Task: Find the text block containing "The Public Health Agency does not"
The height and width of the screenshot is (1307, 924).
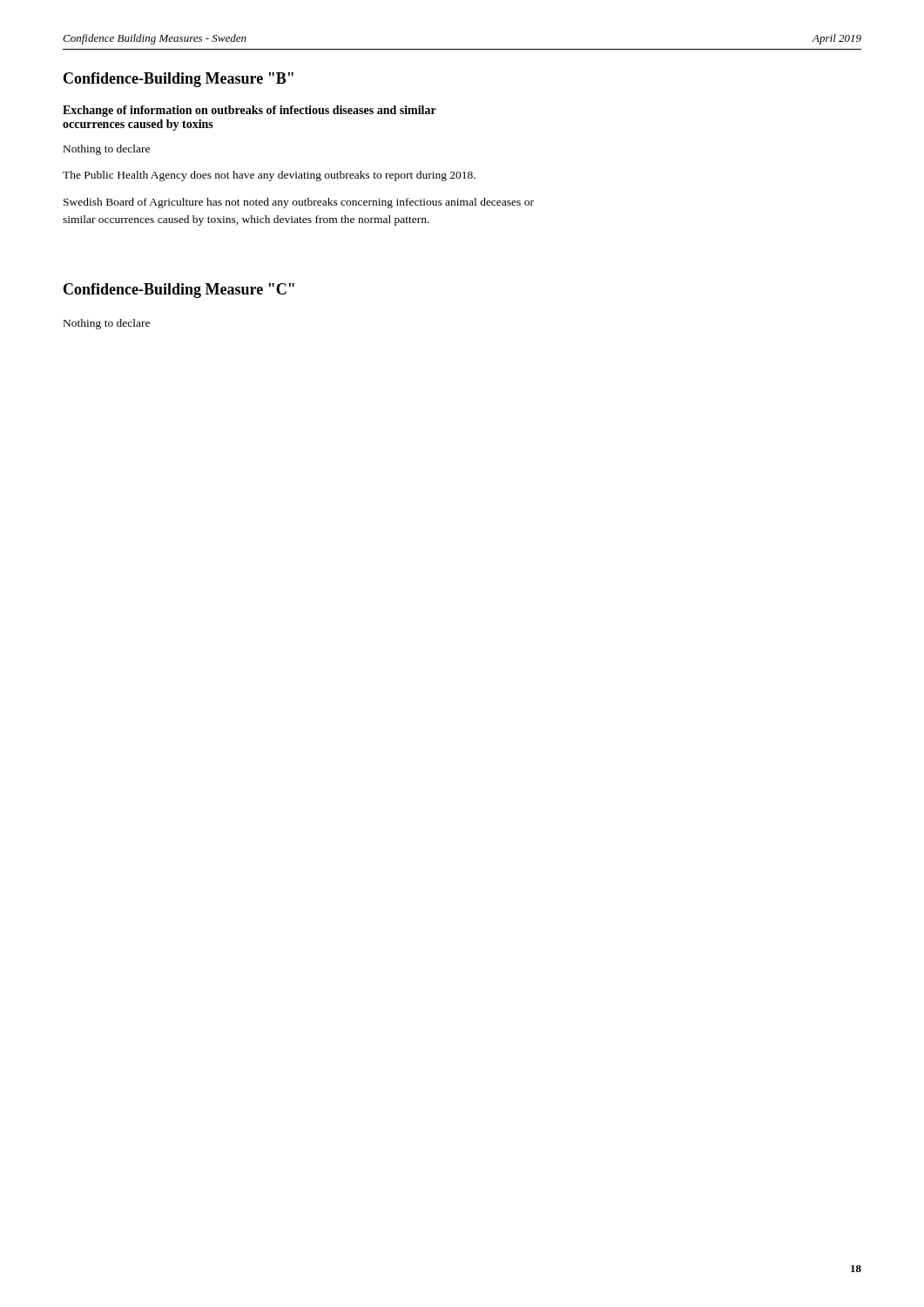Action: point(269,175)
